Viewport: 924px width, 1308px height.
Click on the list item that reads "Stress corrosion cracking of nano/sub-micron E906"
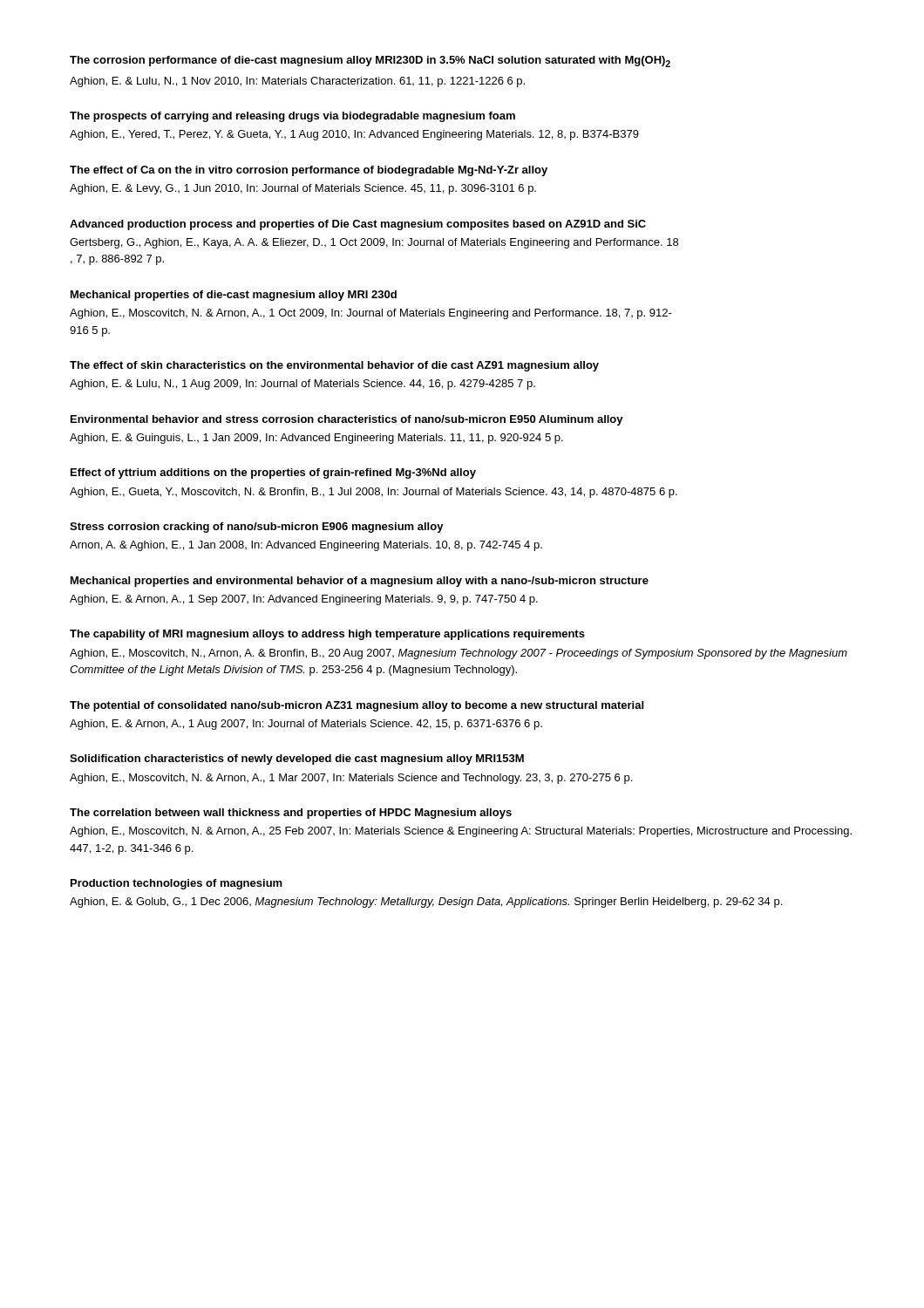[462, 536]
